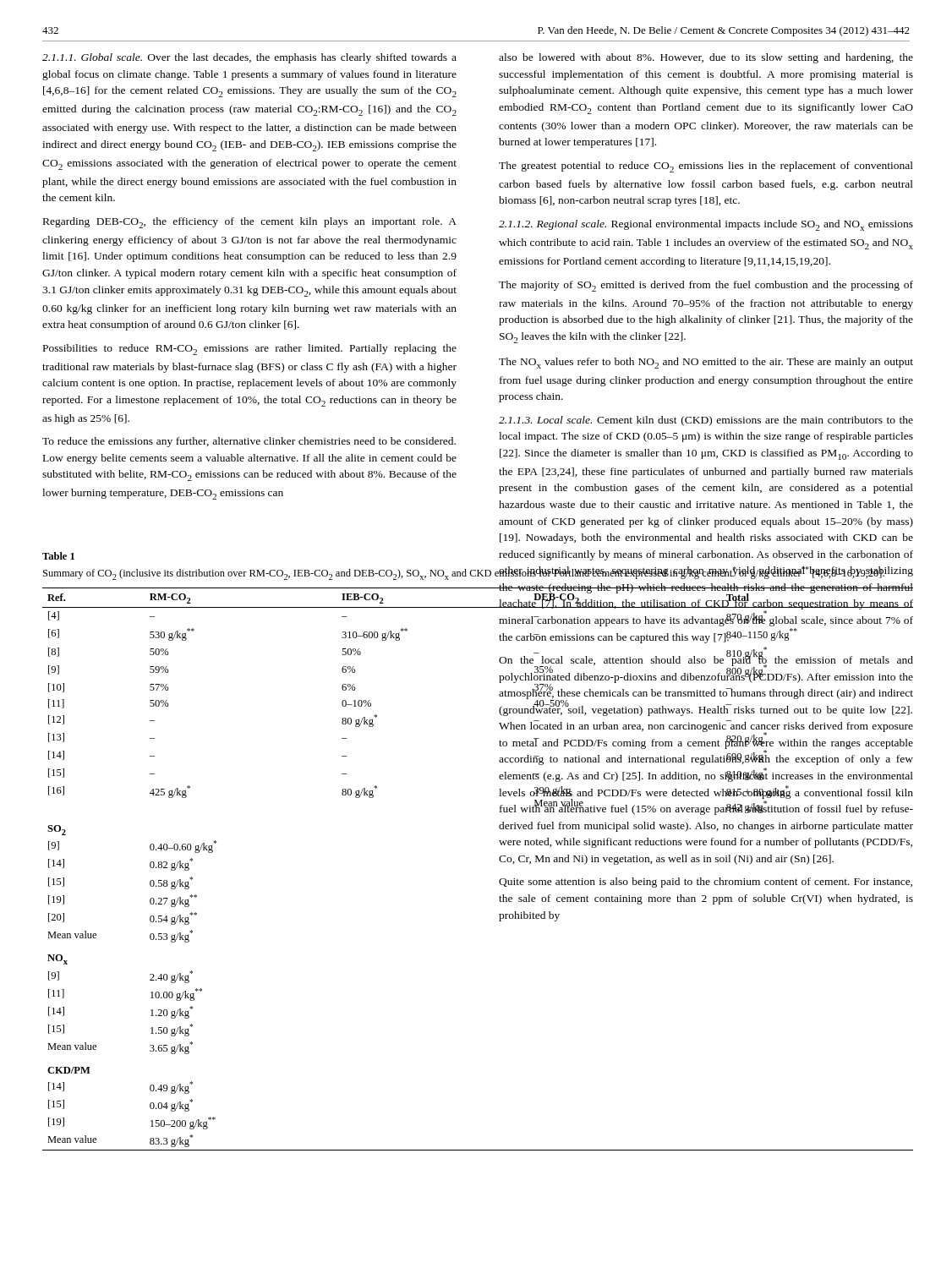952x1268 pixels.
Task: Find the block starting "Table 1 Summary of CO2 (inclusive its distribution"
Action: click(x=464, y=566)
